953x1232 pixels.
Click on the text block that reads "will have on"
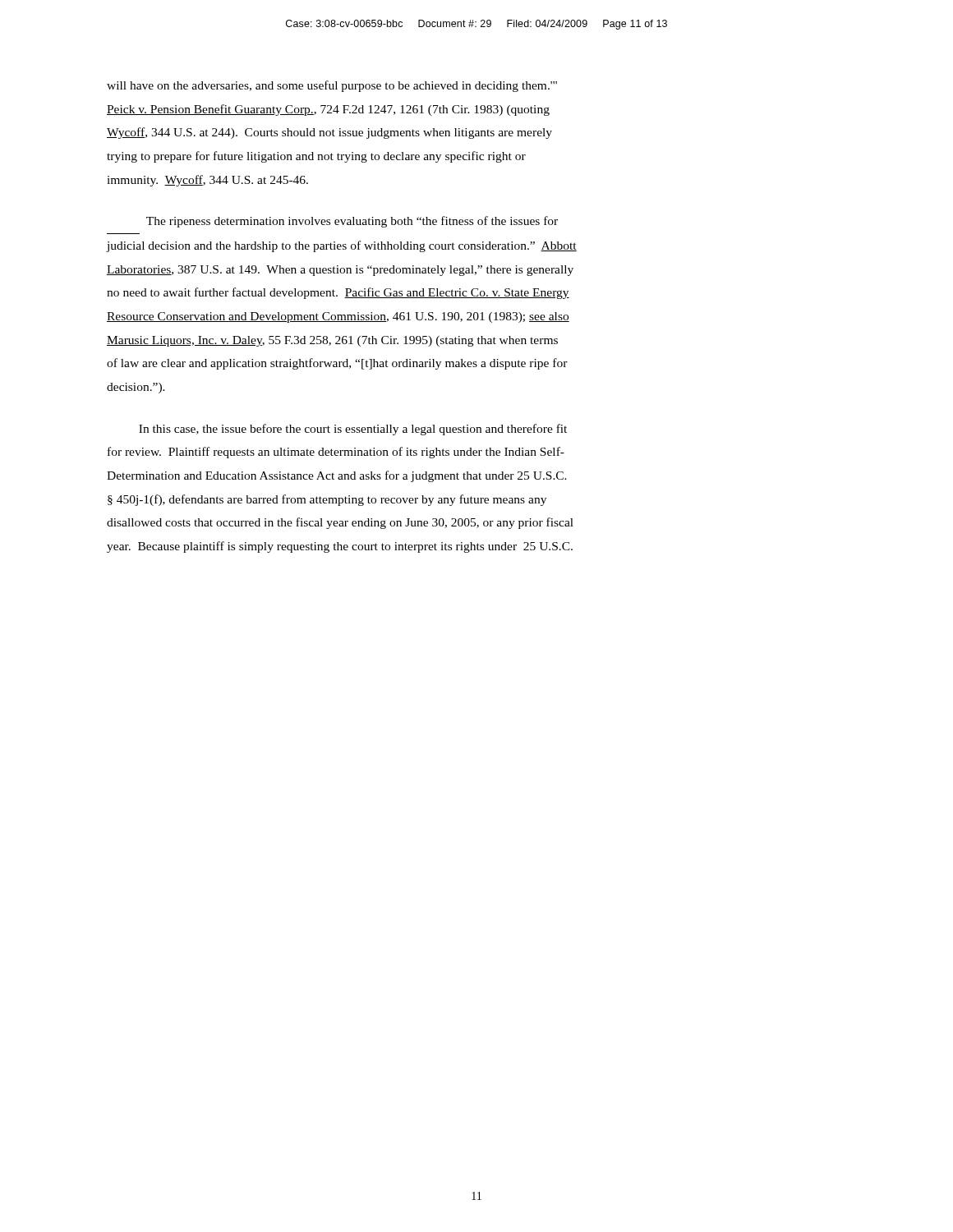476,133
